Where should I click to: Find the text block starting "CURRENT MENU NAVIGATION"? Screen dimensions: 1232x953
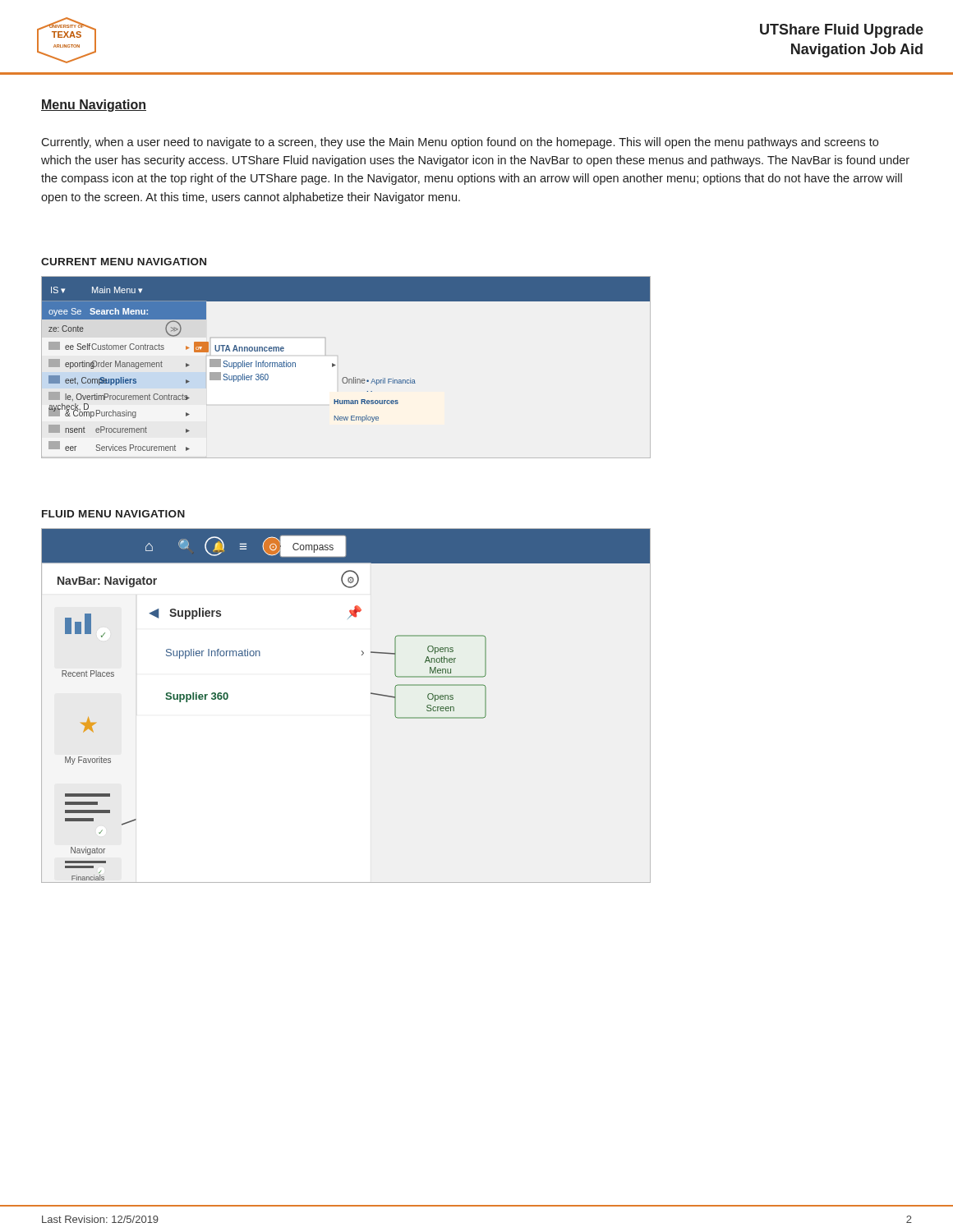(x=124, y=262)
